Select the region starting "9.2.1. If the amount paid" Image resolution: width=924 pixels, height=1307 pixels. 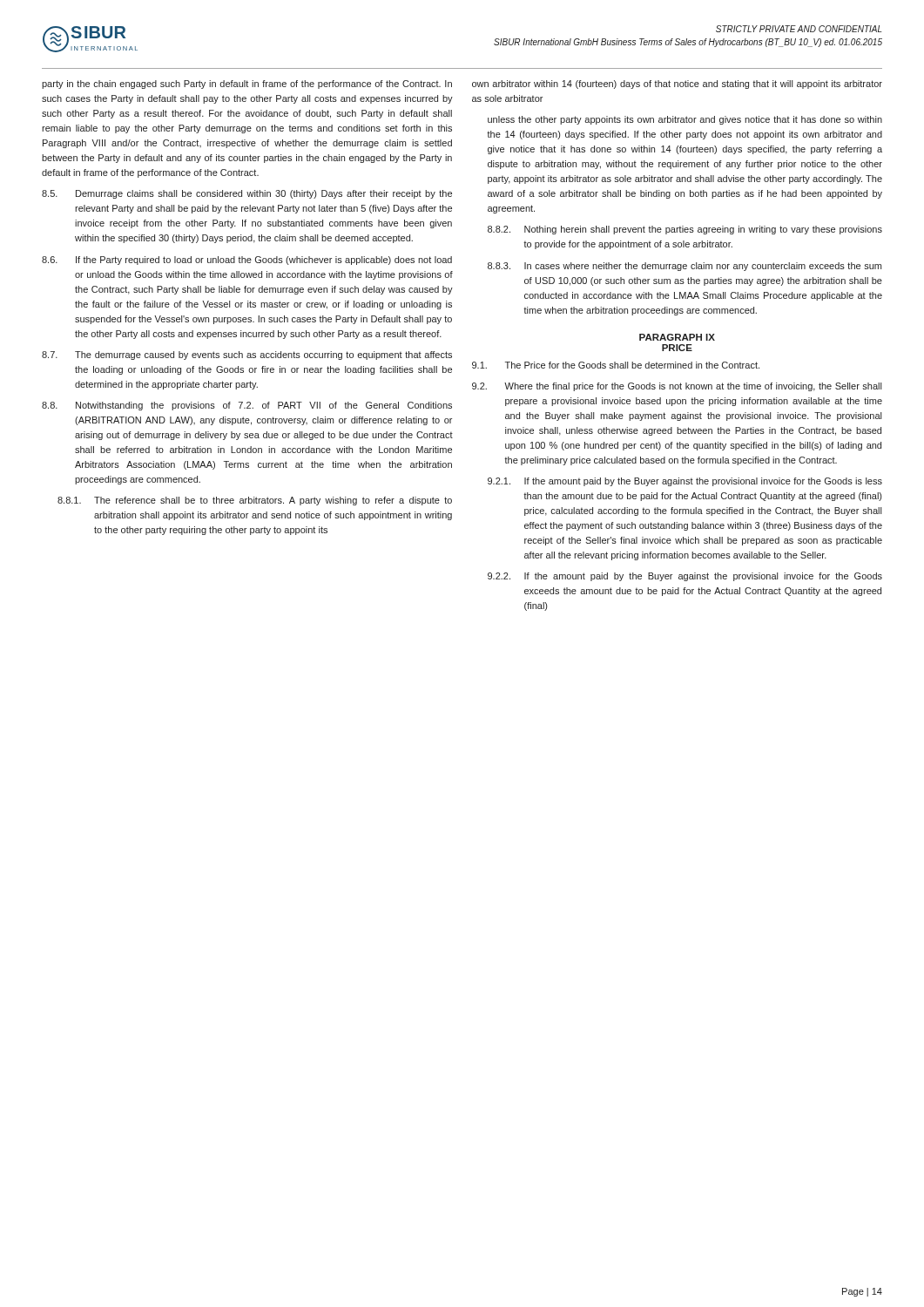685,519
